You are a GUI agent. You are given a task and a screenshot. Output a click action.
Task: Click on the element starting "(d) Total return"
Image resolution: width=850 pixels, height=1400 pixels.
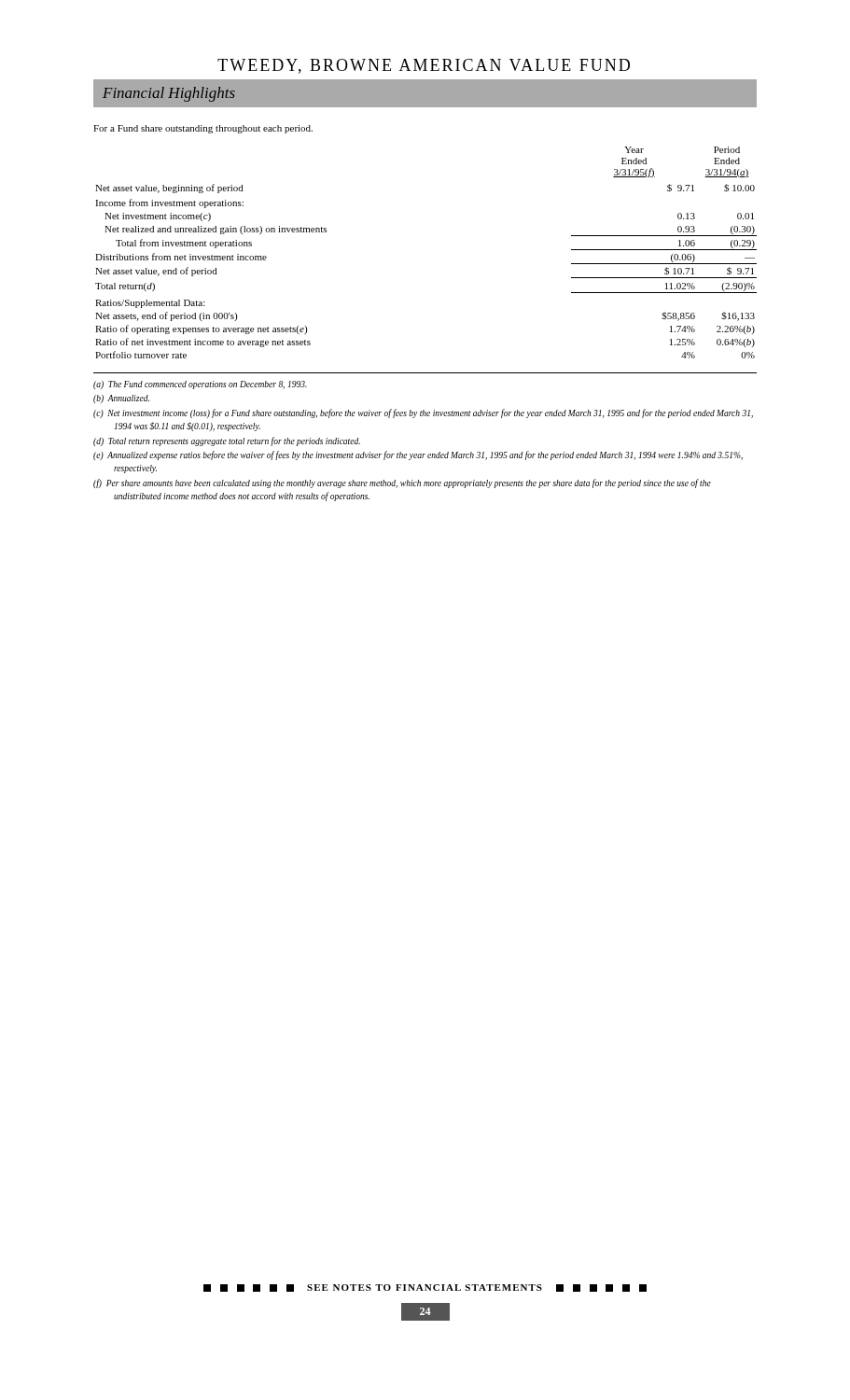(227, 441)
